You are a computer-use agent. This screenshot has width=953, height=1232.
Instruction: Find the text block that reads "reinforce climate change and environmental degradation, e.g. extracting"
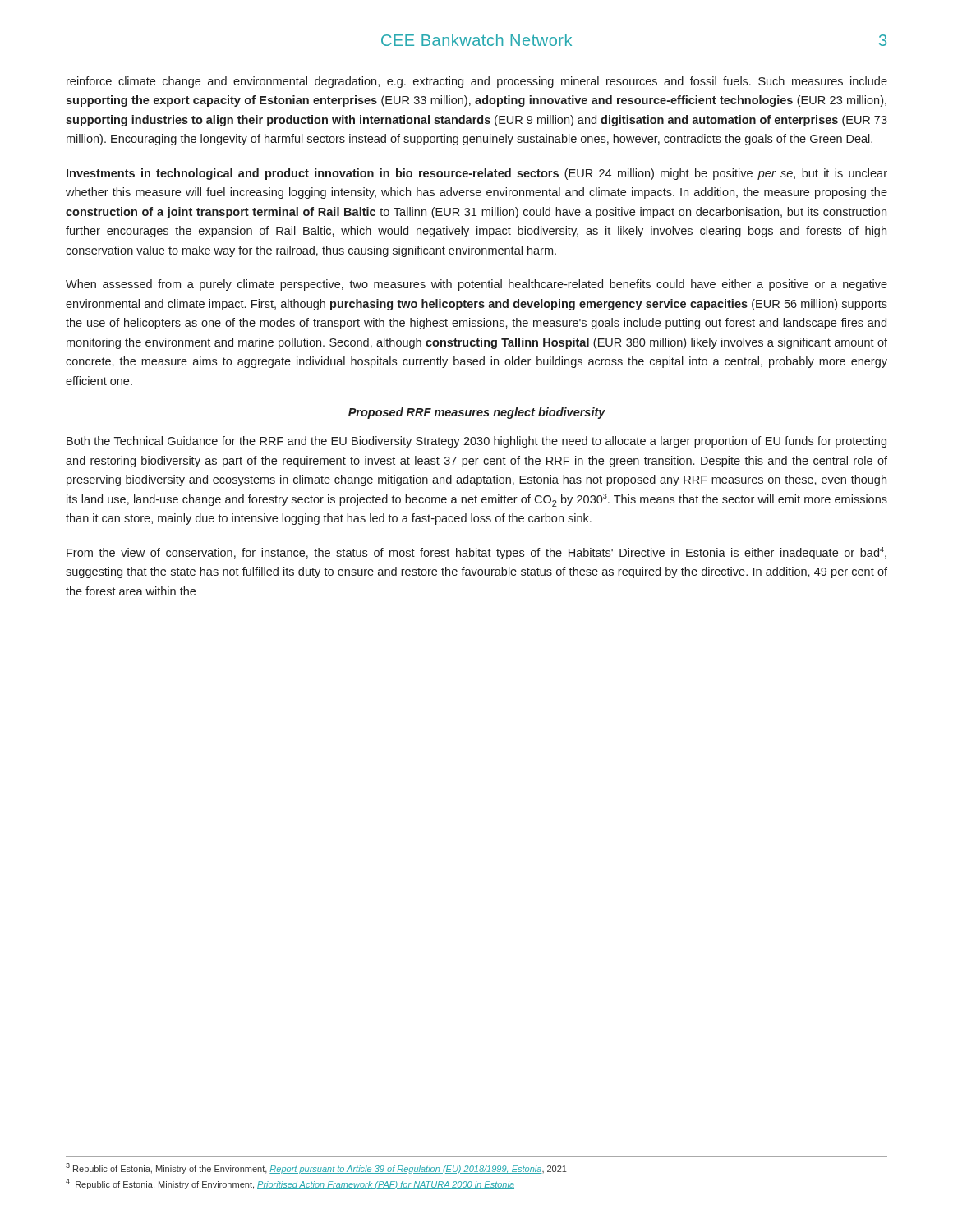[x=476, y=110]
